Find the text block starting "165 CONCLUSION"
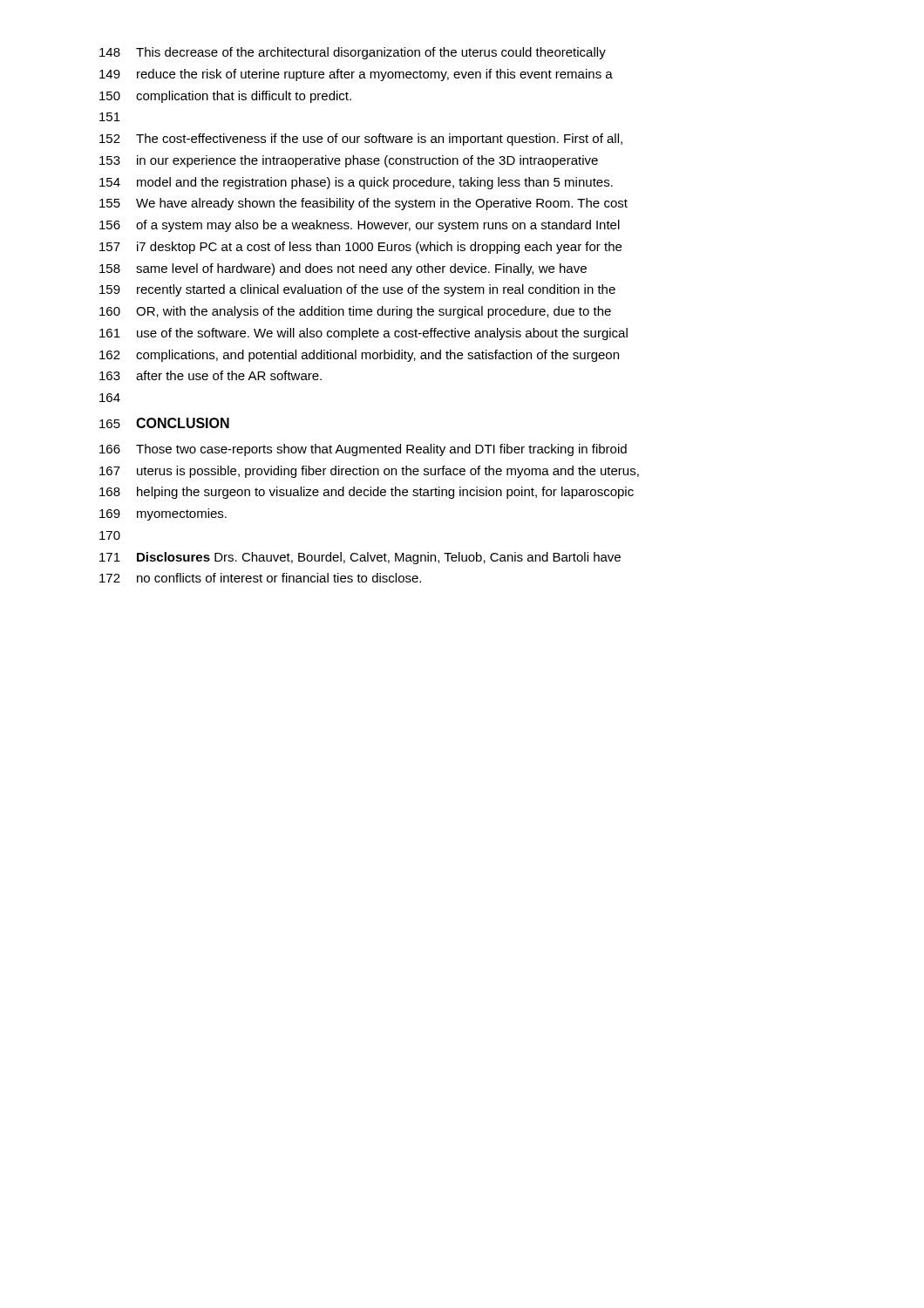 pos(164,423)
